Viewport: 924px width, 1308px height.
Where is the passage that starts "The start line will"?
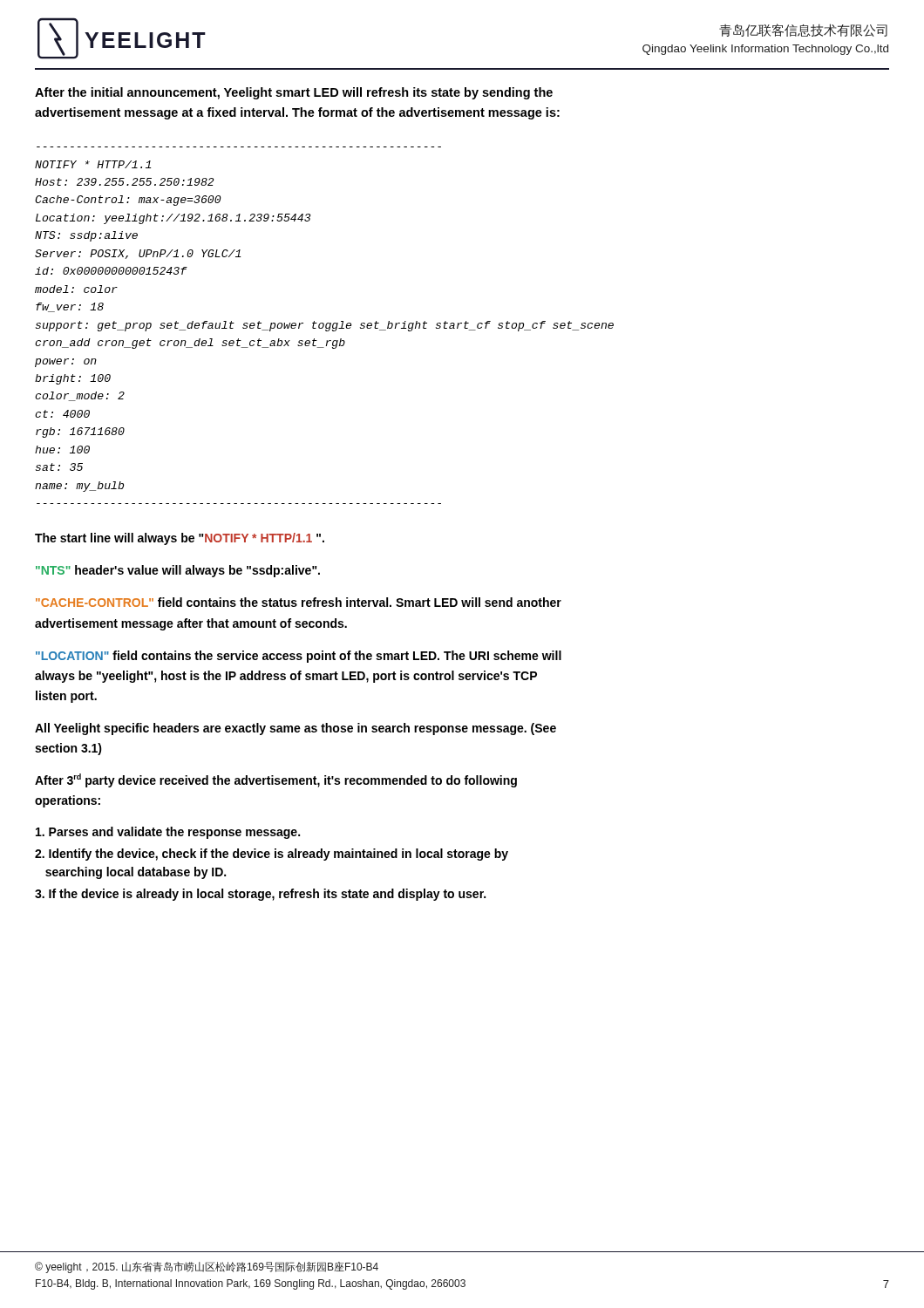coord(180,538)
